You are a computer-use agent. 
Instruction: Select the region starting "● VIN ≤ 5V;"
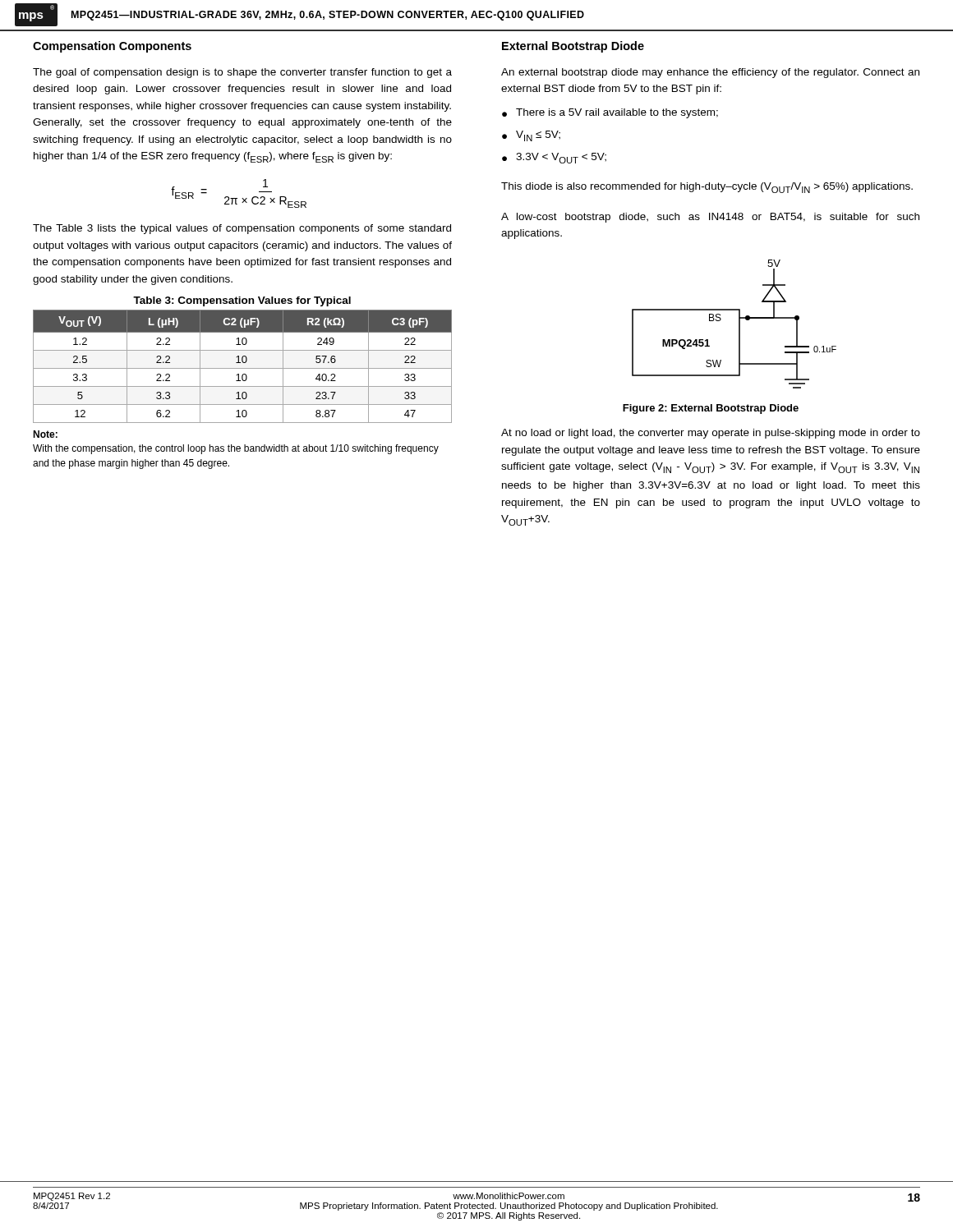[531, 136]
